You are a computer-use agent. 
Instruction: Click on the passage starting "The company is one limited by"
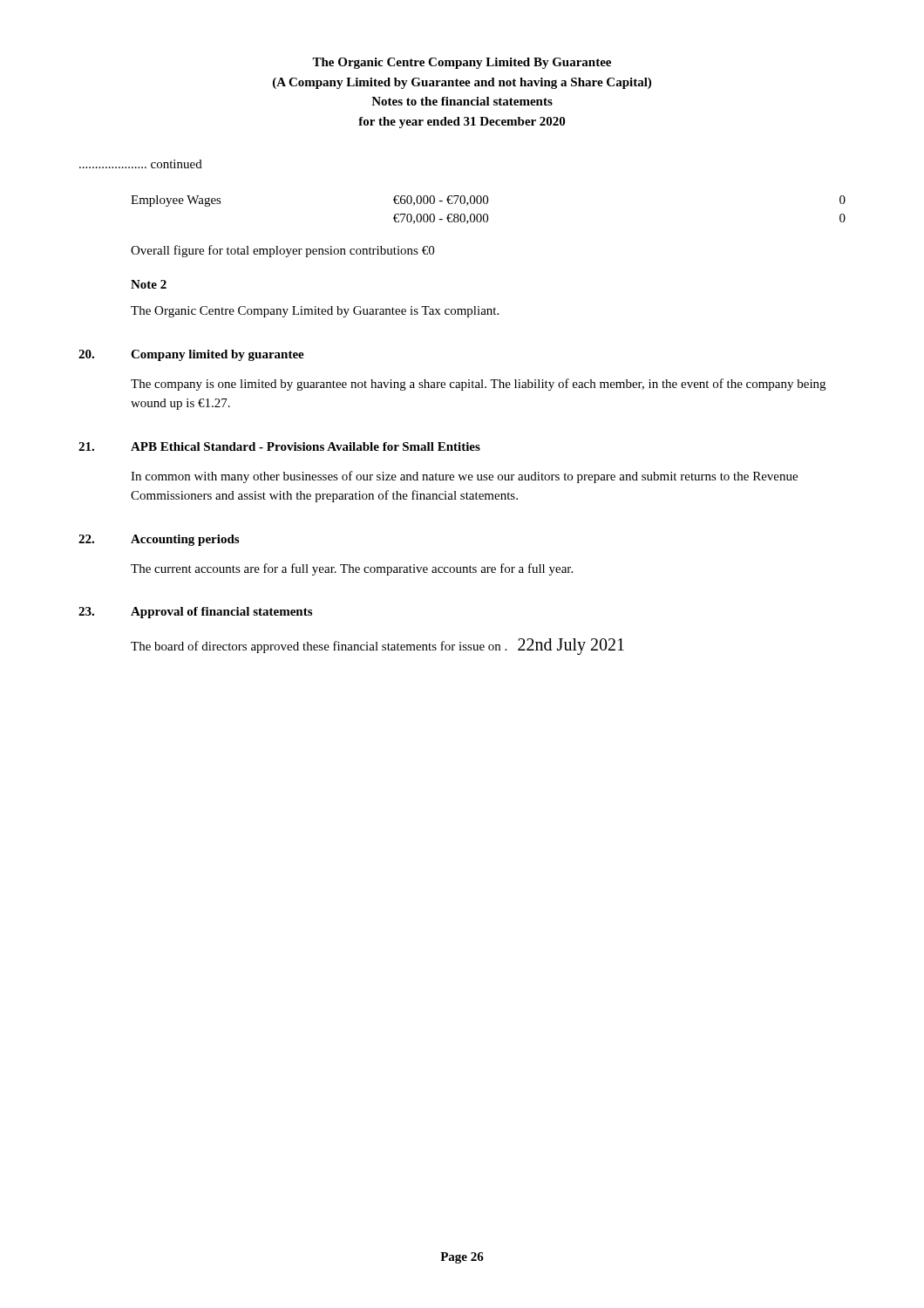(478, 393)
